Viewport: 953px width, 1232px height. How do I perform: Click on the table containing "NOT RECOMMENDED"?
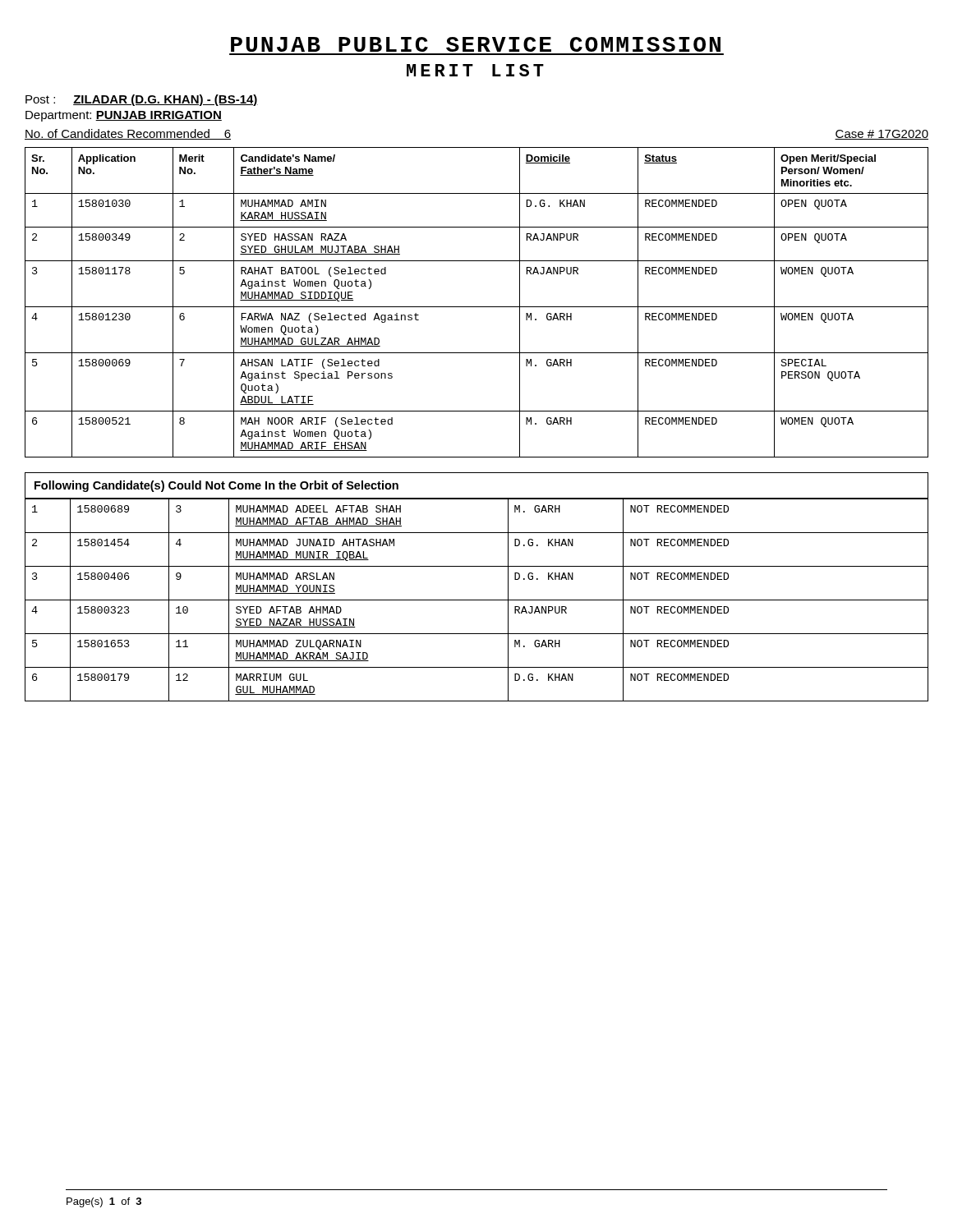pyautogui.click(x=476, y=600)
